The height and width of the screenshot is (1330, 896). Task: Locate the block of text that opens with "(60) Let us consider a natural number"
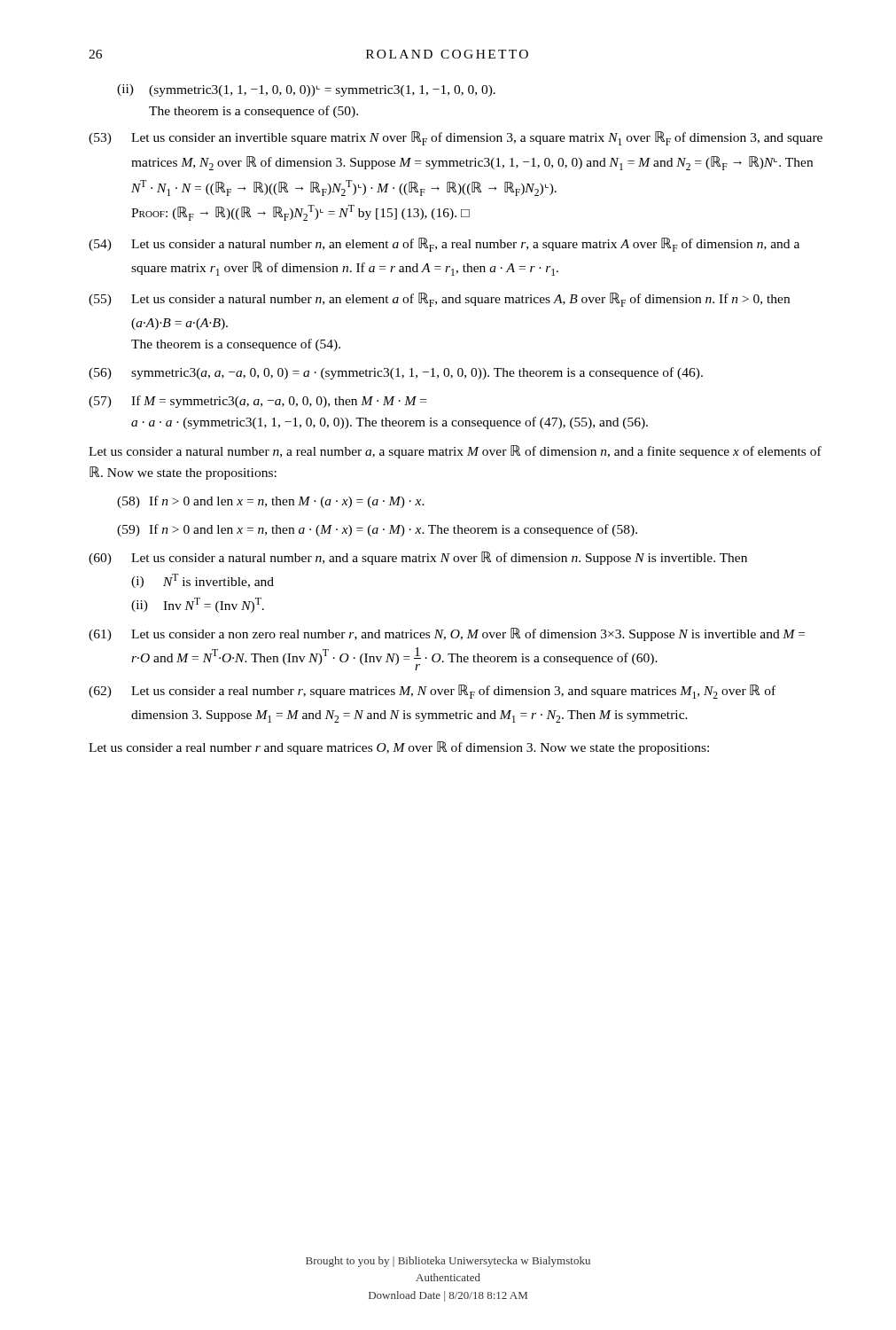pyautogui.click(x=418, y=558)
